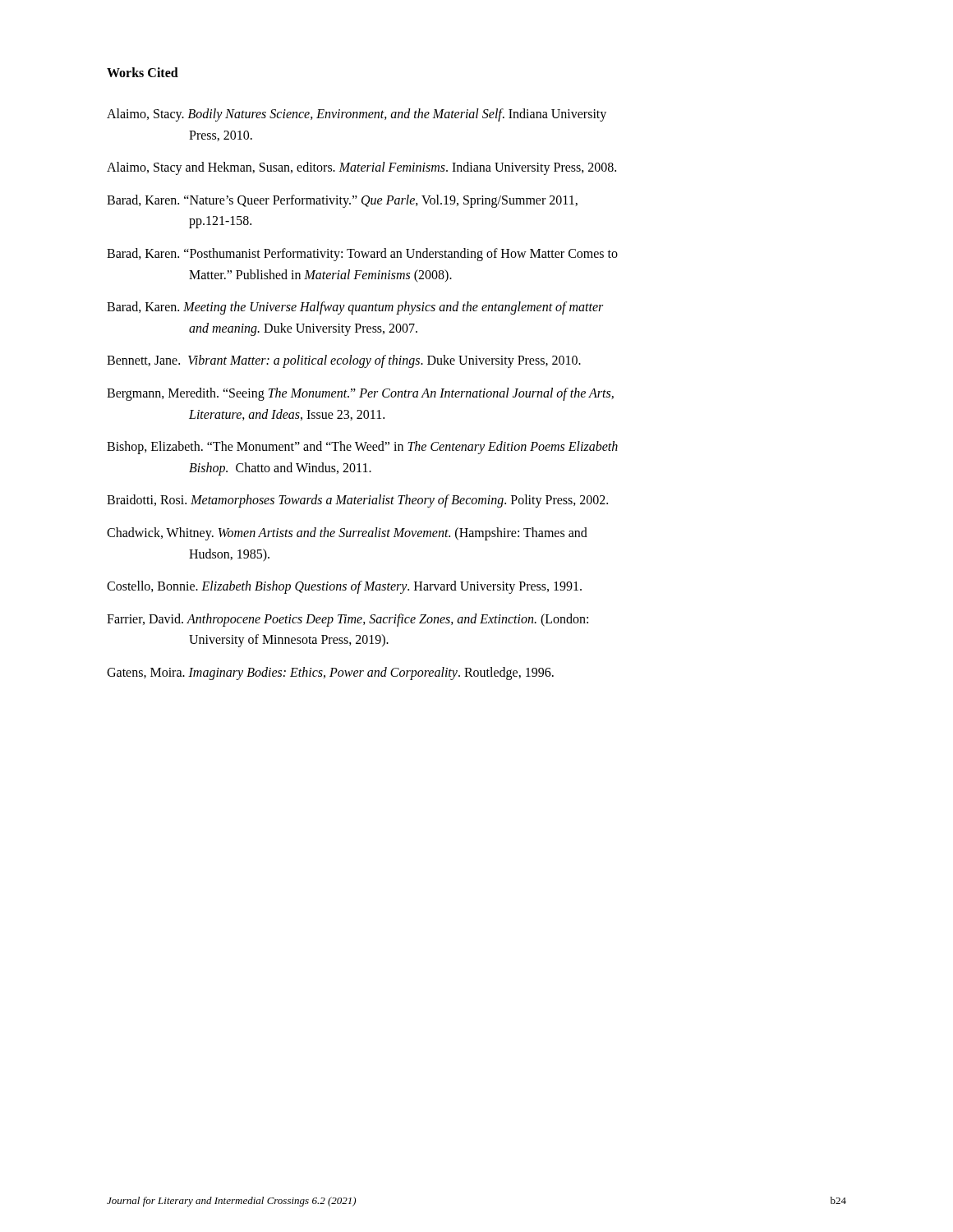Click the passage that begins "Farrier, David. Anthropocene Poetics"
Image resolution: width=953 pixels, height=1232 pixels.
coord(476,631)
